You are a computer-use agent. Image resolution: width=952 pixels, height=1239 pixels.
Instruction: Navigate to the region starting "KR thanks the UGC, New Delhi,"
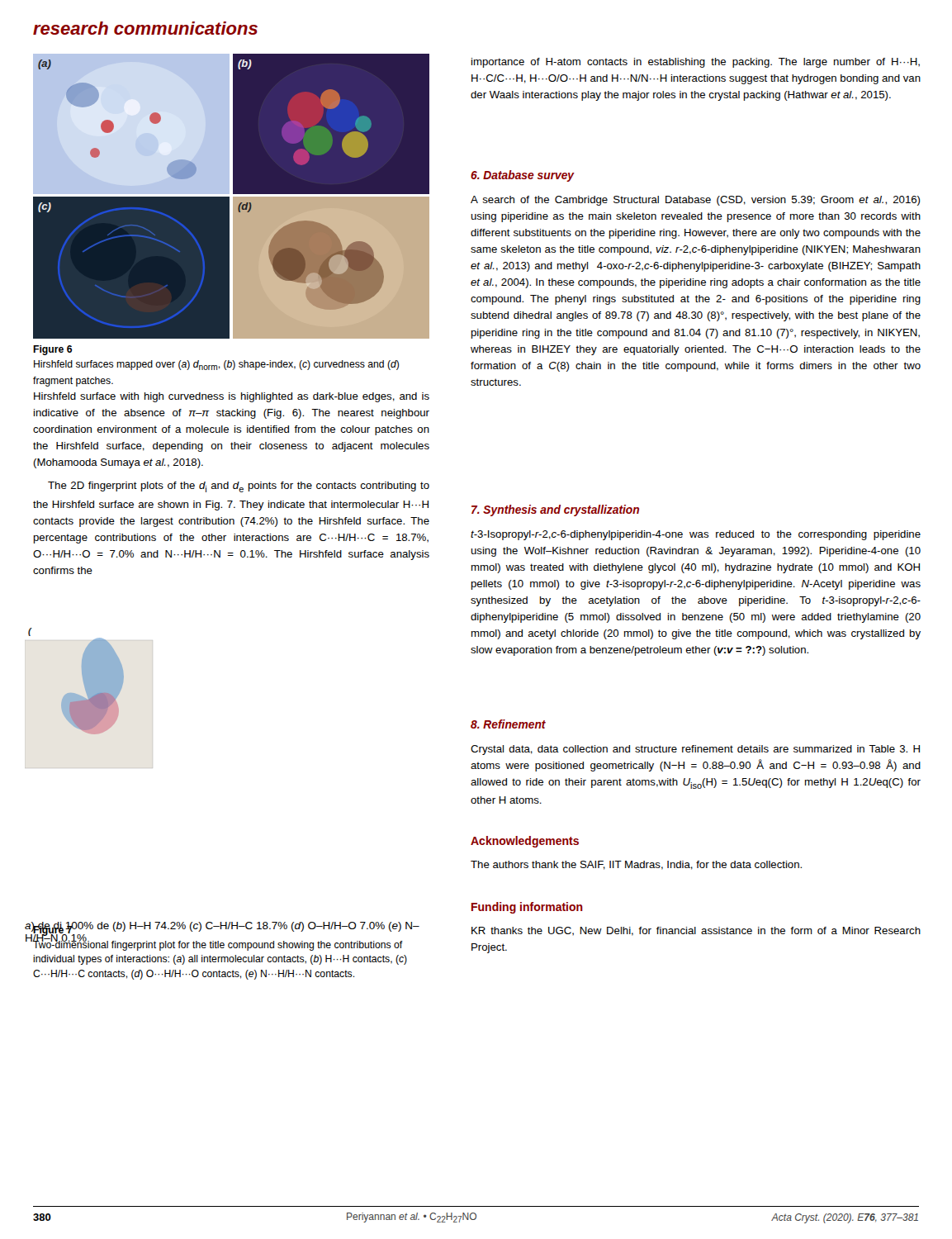(x=696, y=939)
